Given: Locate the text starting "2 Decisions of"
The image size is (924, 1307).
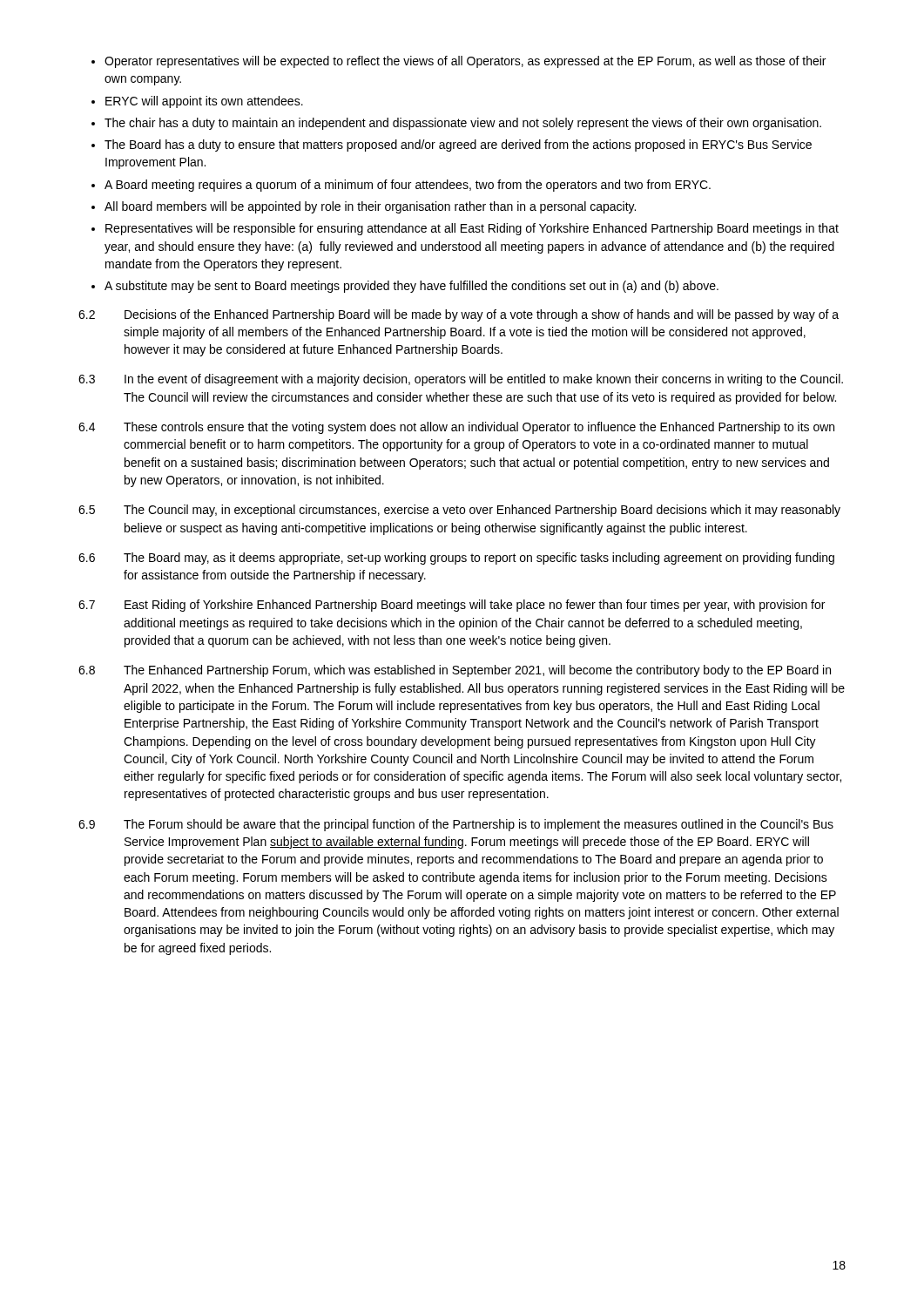Looking at the screenshot, I should (462, 332).
